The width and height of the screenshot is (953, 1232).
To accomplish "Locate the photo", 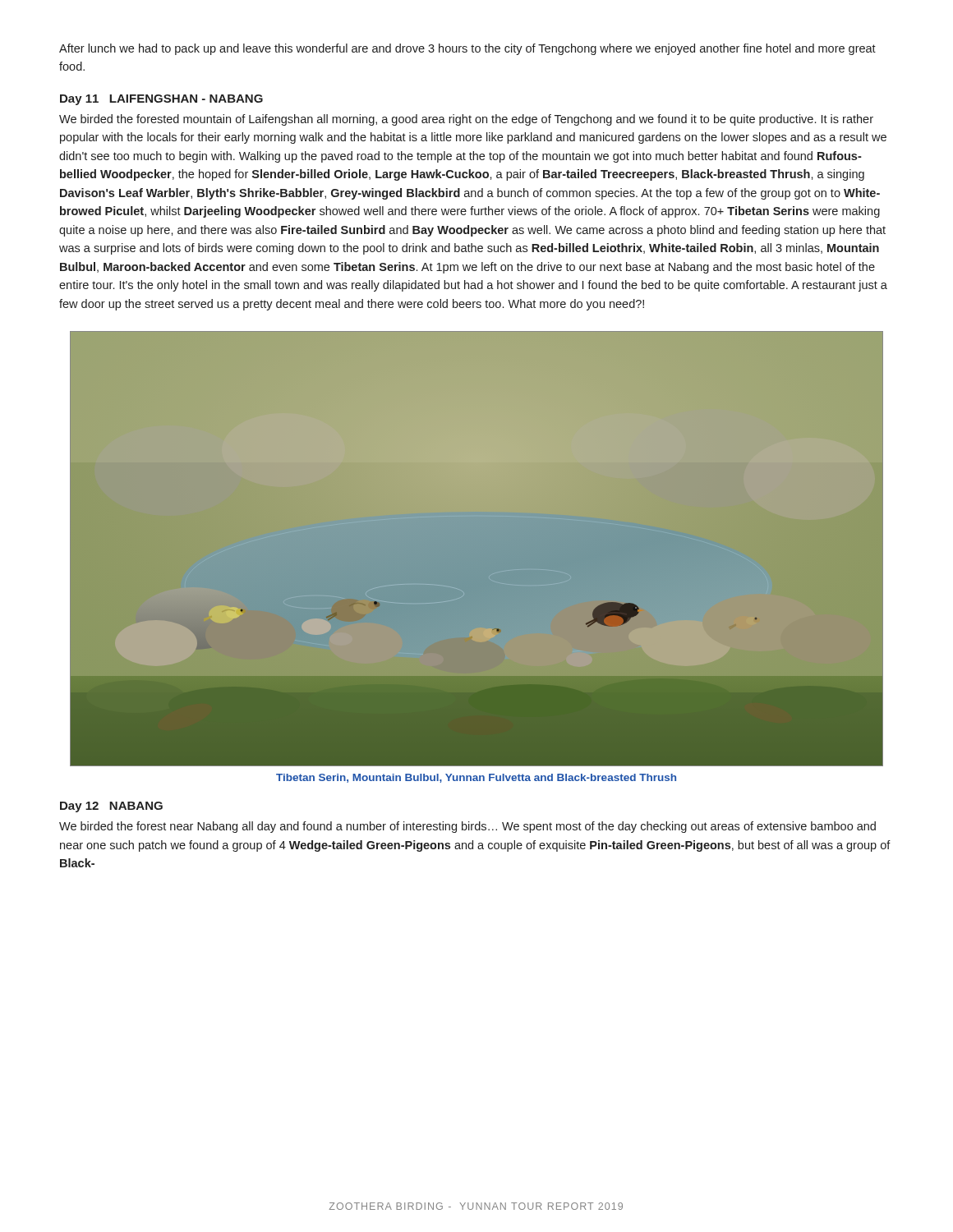I will [476, 549].
